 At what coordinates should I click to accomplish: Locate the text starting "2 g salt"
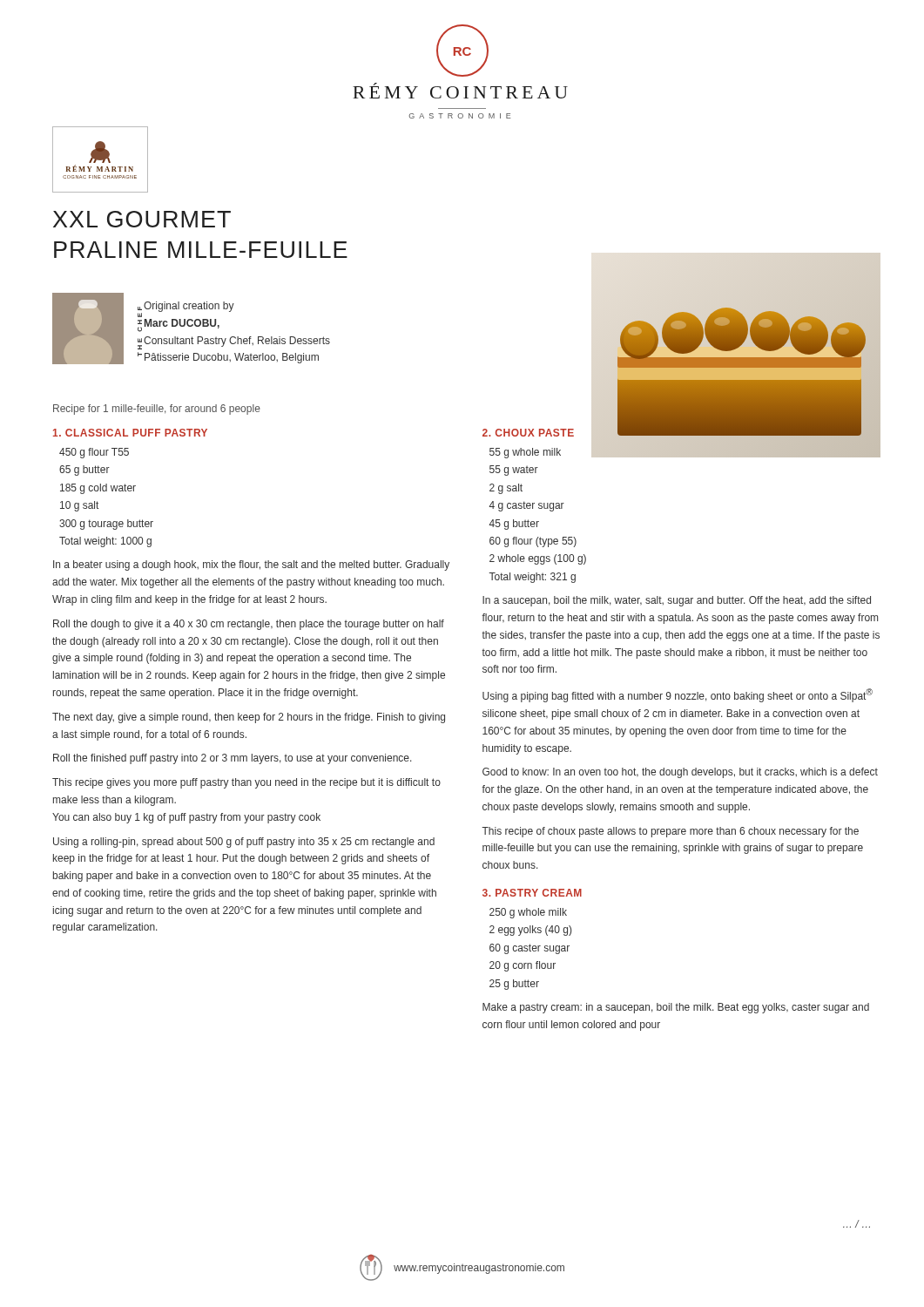tap(506, 488)
